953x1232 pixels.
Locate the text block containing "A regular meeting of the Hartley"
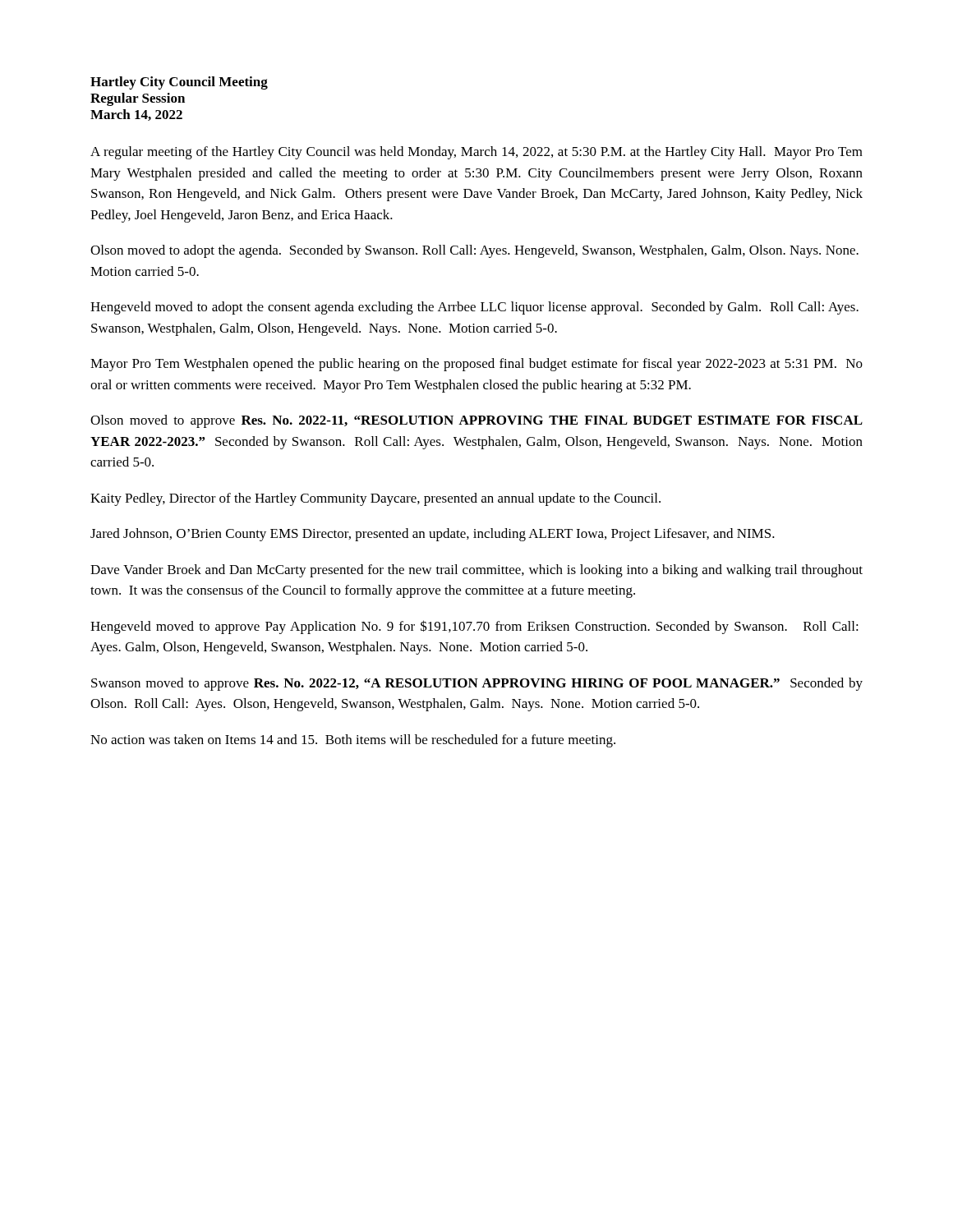click(476, 183)
